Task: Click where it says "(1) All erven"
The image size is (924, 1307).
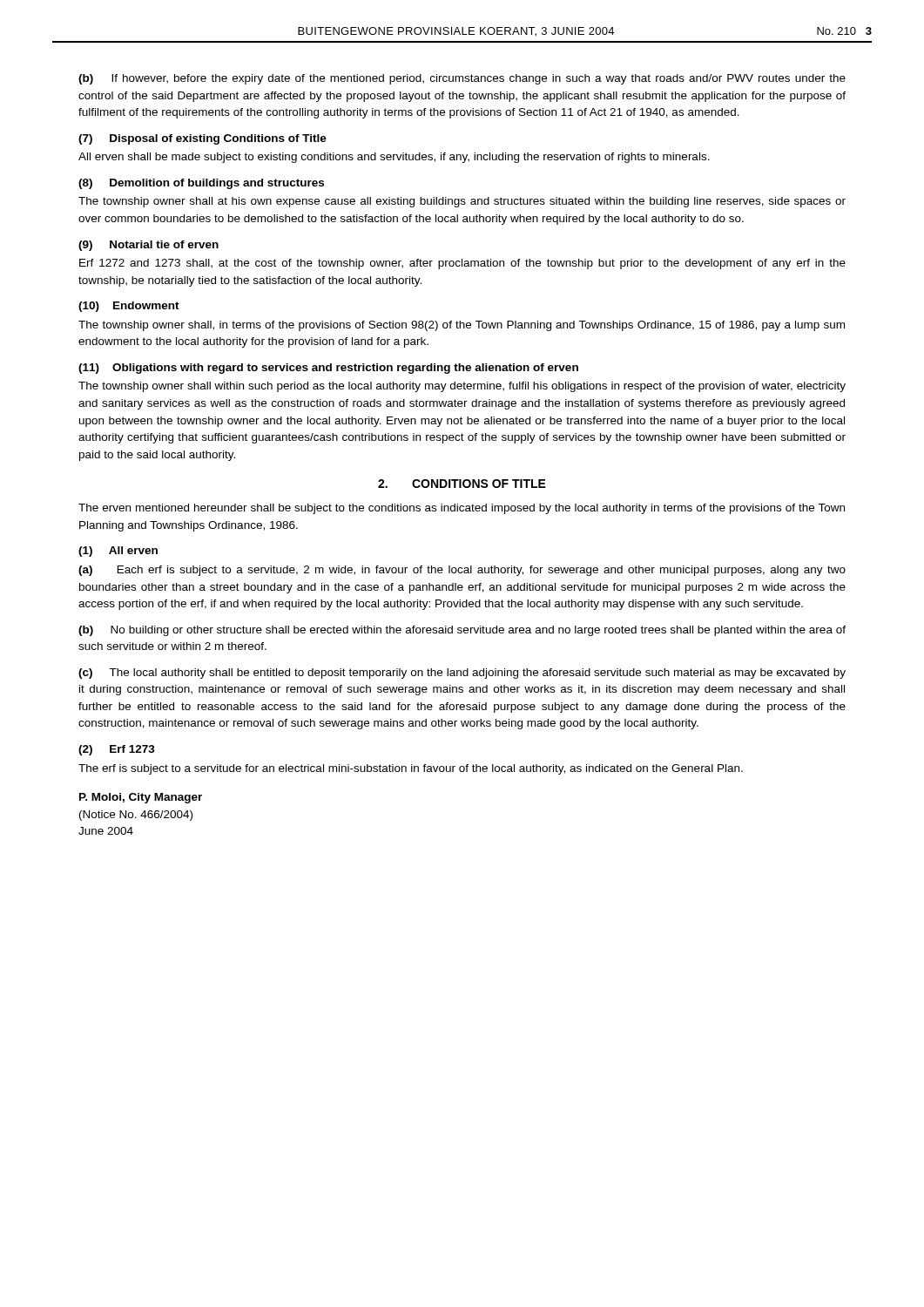Action: tap(118, 551)
